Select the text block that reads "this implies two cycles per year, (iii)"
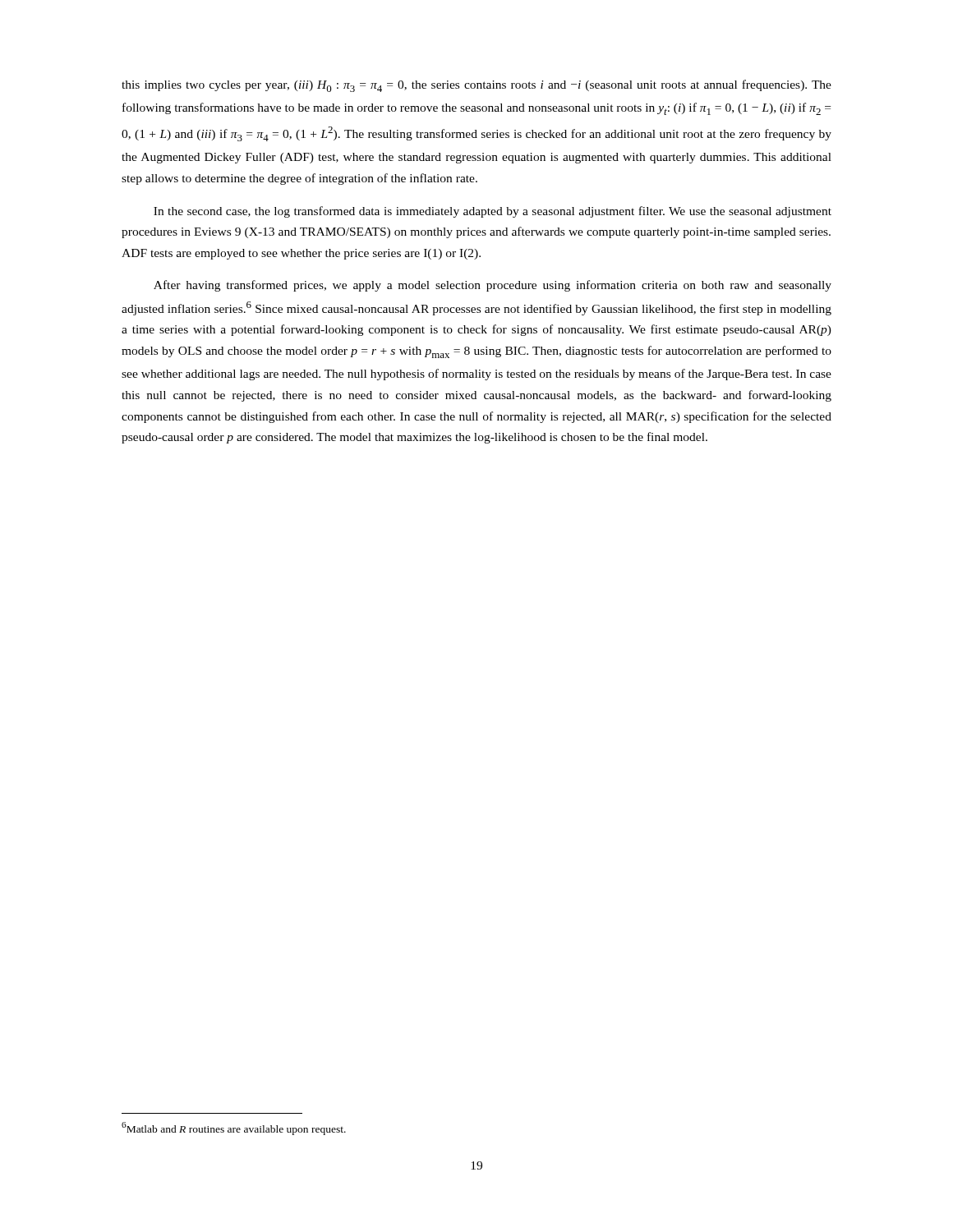This screenshot has height=1232, width=953. (x=476, y=131)
